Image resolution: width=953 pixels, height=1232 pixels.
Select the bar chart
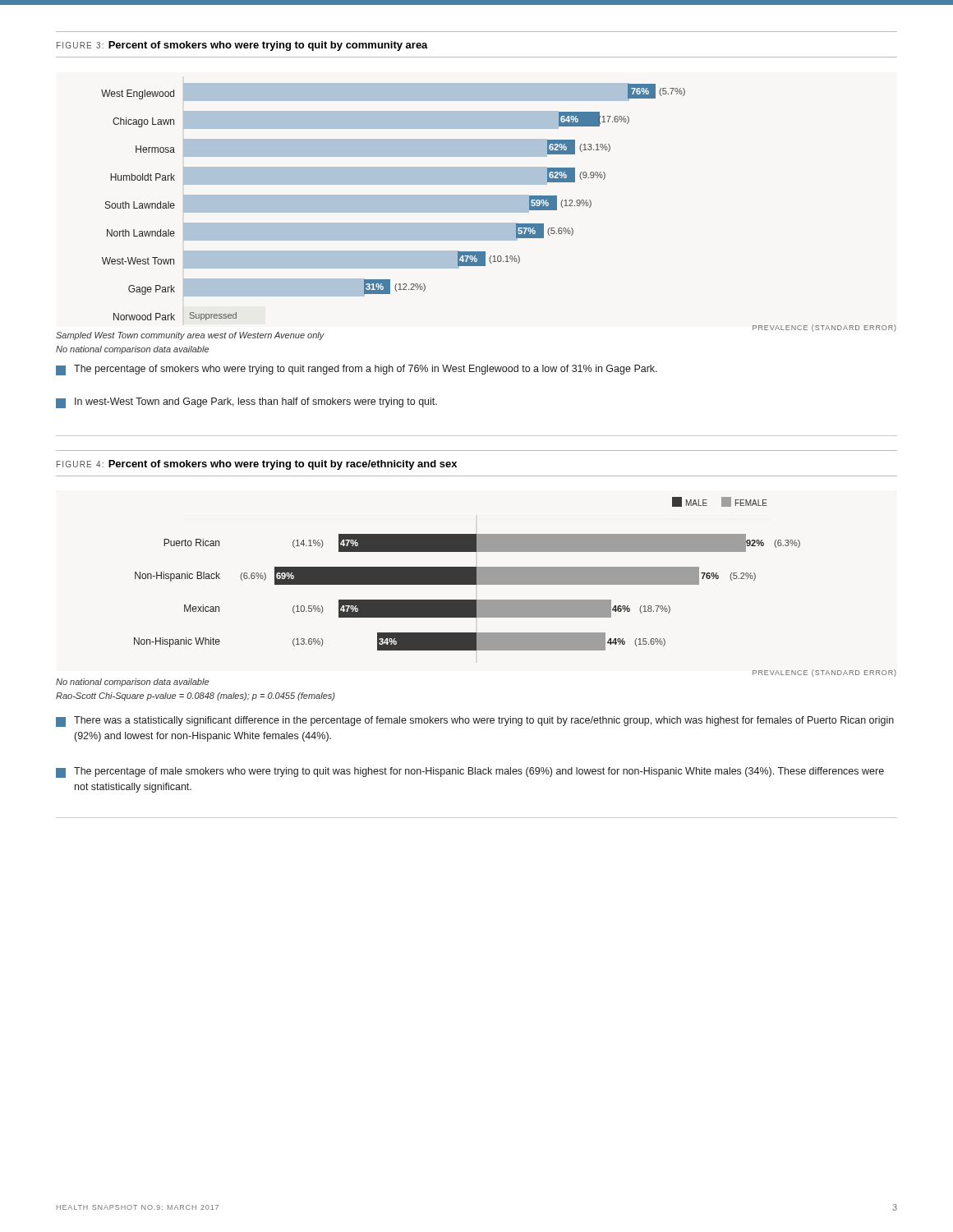476,201
